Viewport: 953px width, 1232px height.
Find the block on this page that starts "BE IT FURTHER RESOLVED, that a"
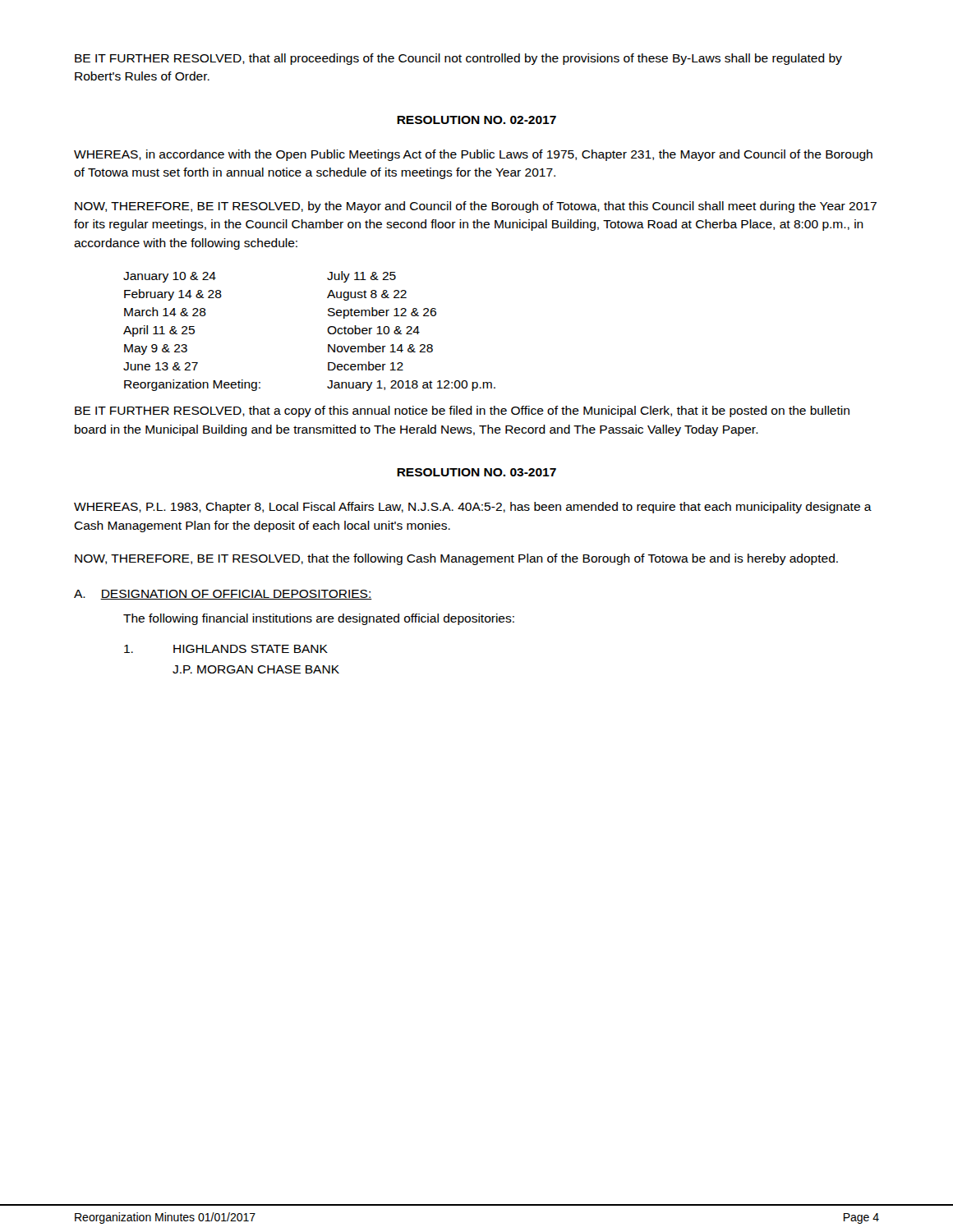(x=462, y=420)
